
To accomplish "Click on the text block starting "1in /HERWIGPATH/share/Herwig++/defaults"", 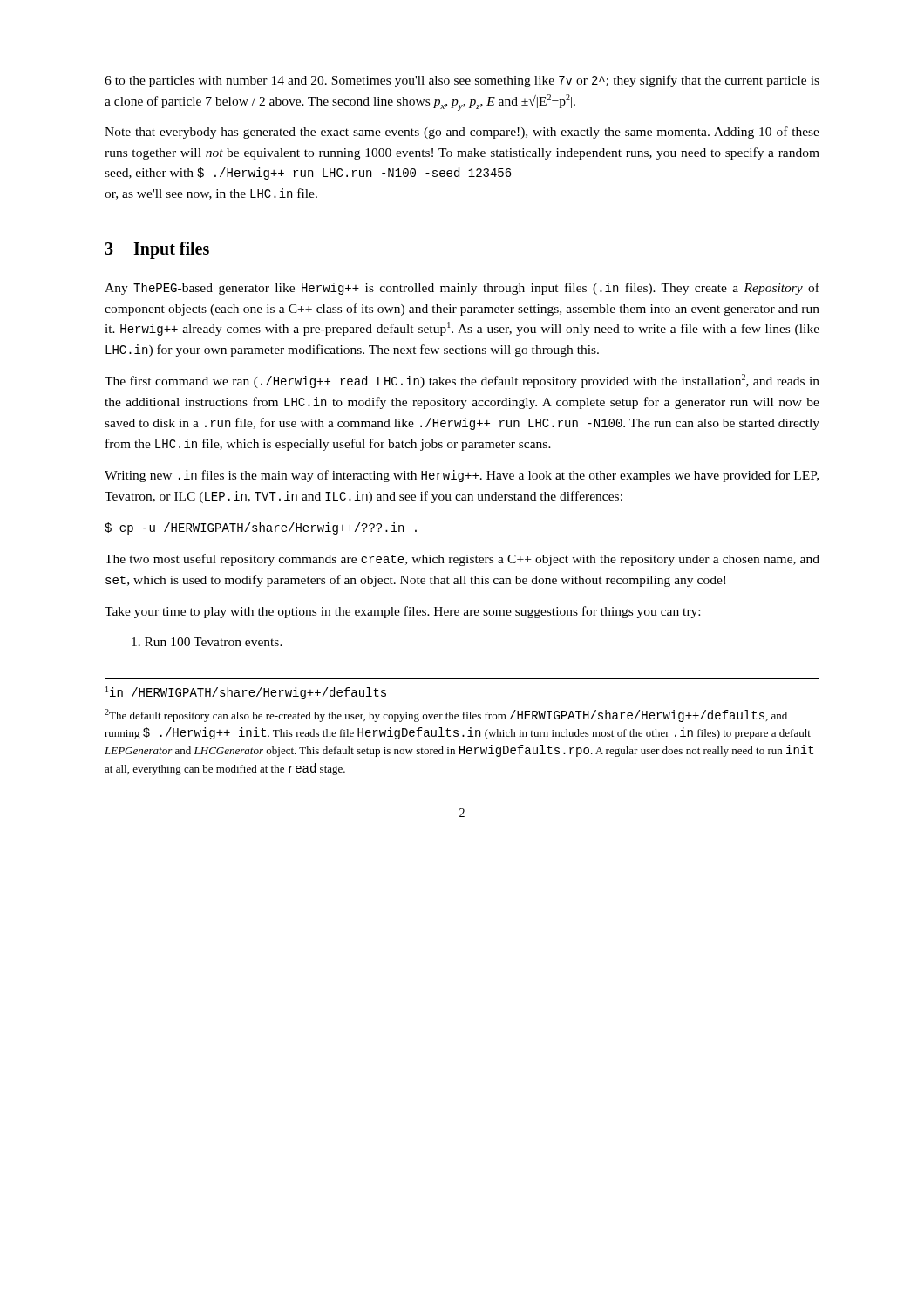I will [246, 692].
